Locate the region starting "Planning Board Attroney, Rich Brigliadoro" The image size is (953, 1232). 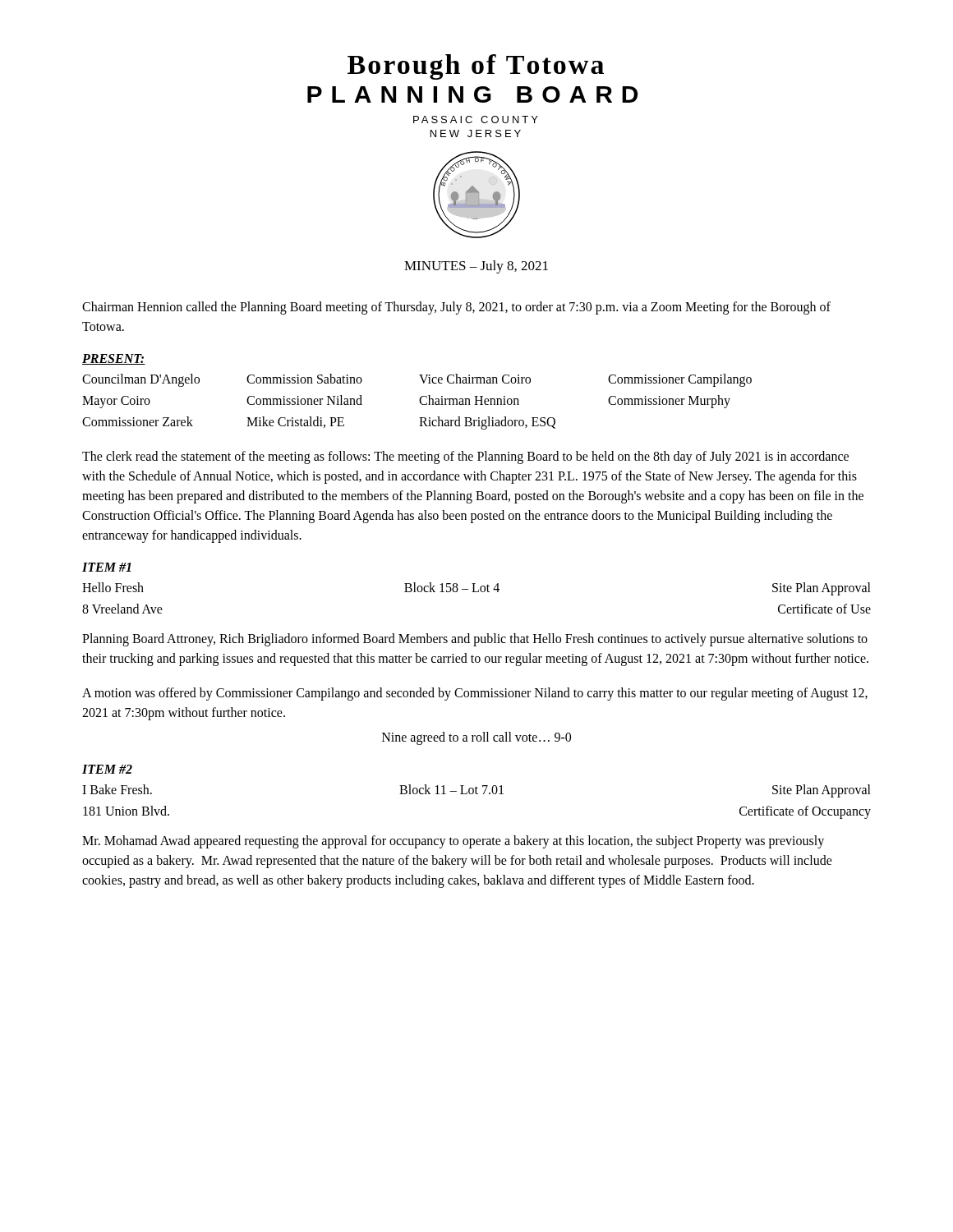pyautogui.click(x=476, y=648)
